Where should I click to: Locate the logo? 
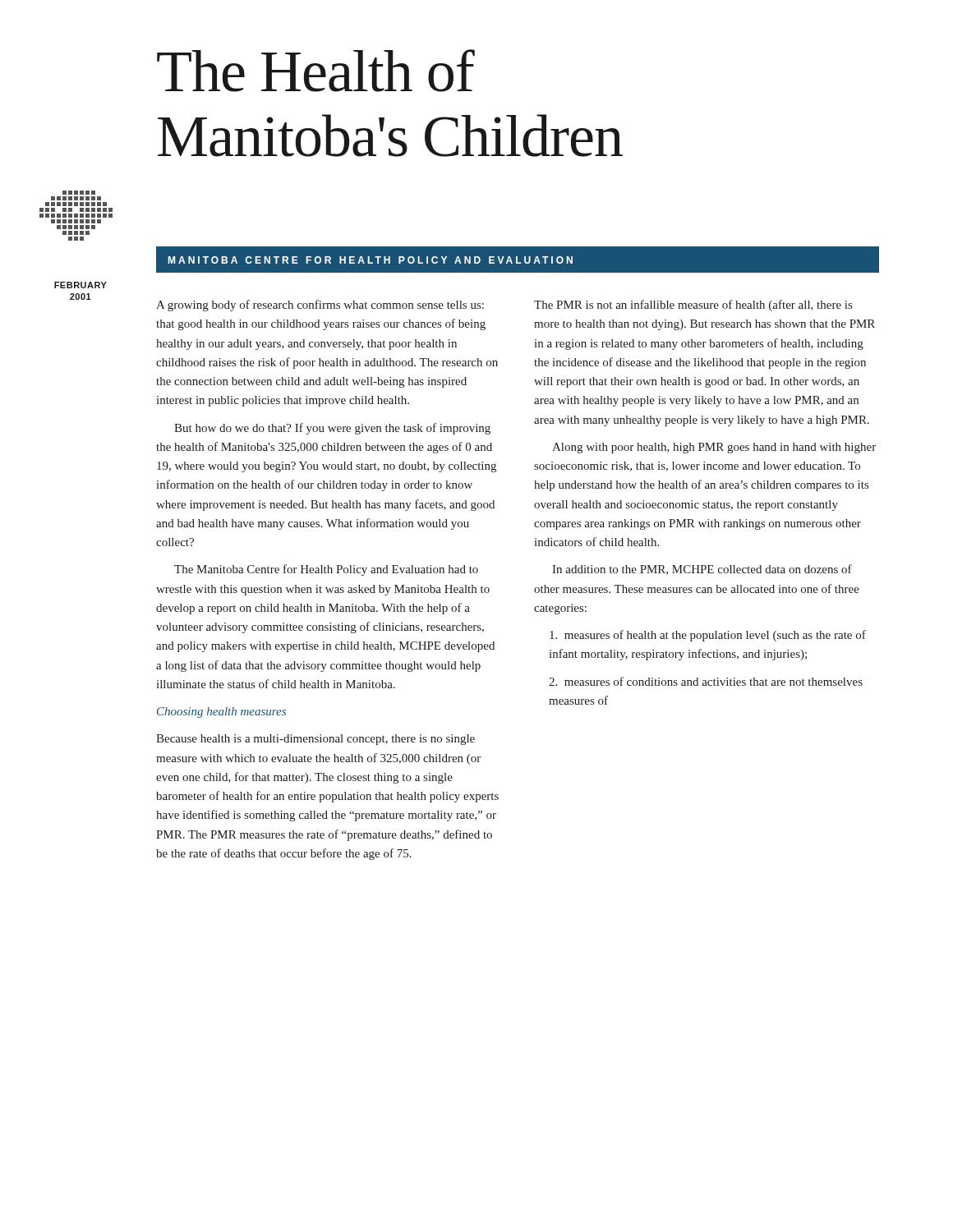tap(89, 226)
